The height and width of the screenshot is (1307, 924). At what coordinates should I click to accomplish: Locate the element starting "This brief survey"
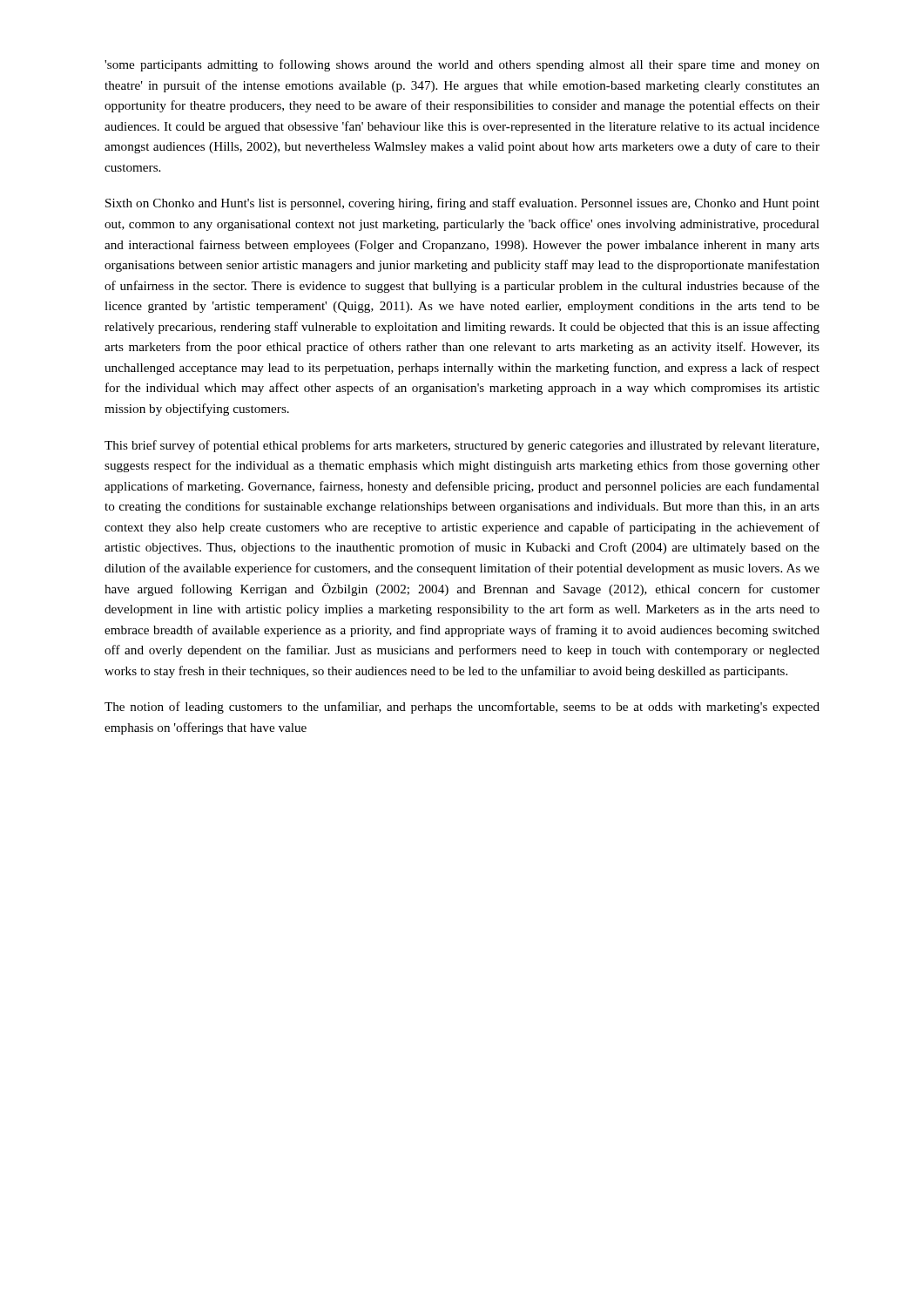click(x=462, y=557)
